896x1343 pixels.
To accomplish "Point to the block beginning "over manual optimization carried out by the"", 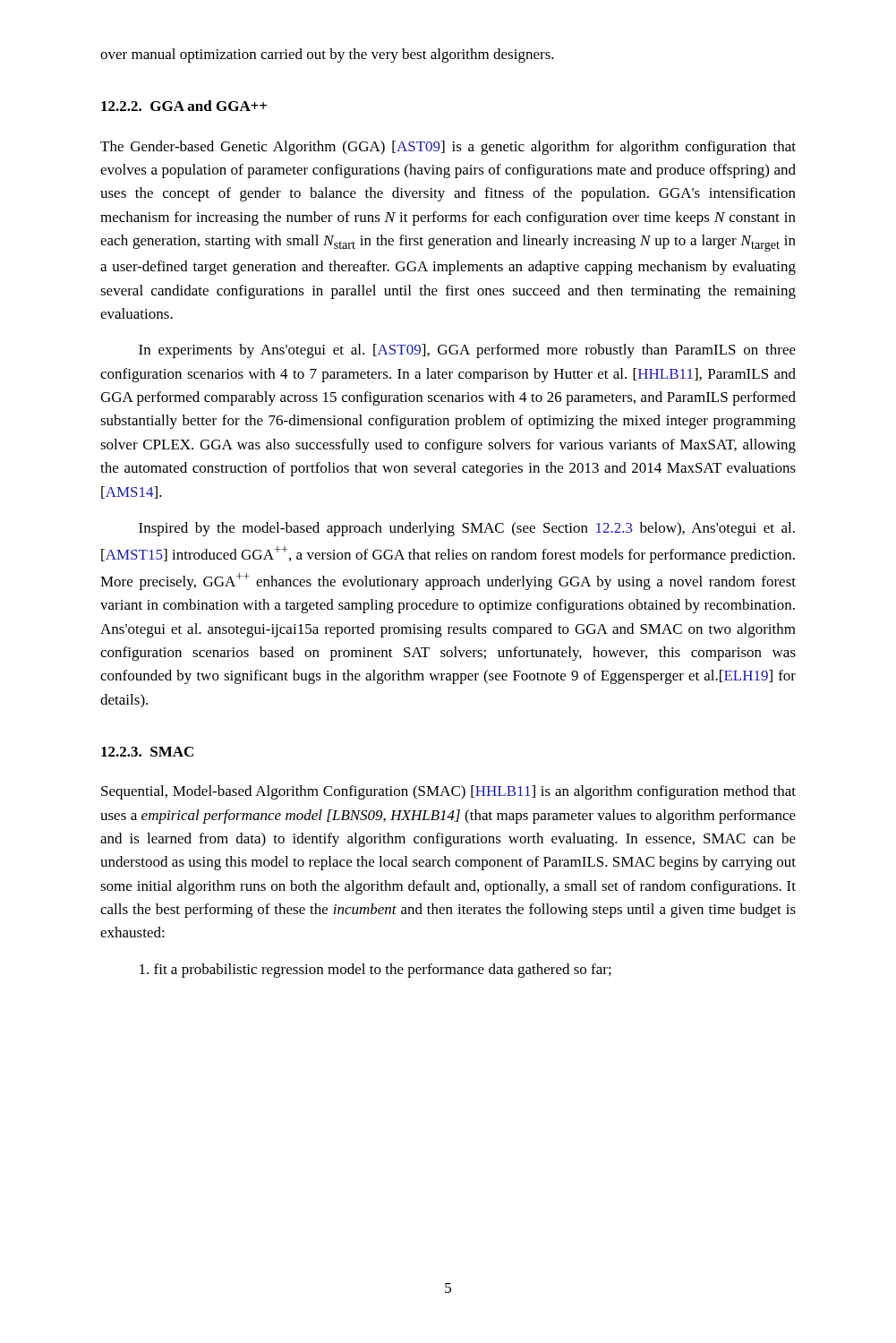I will pos(327,54).
